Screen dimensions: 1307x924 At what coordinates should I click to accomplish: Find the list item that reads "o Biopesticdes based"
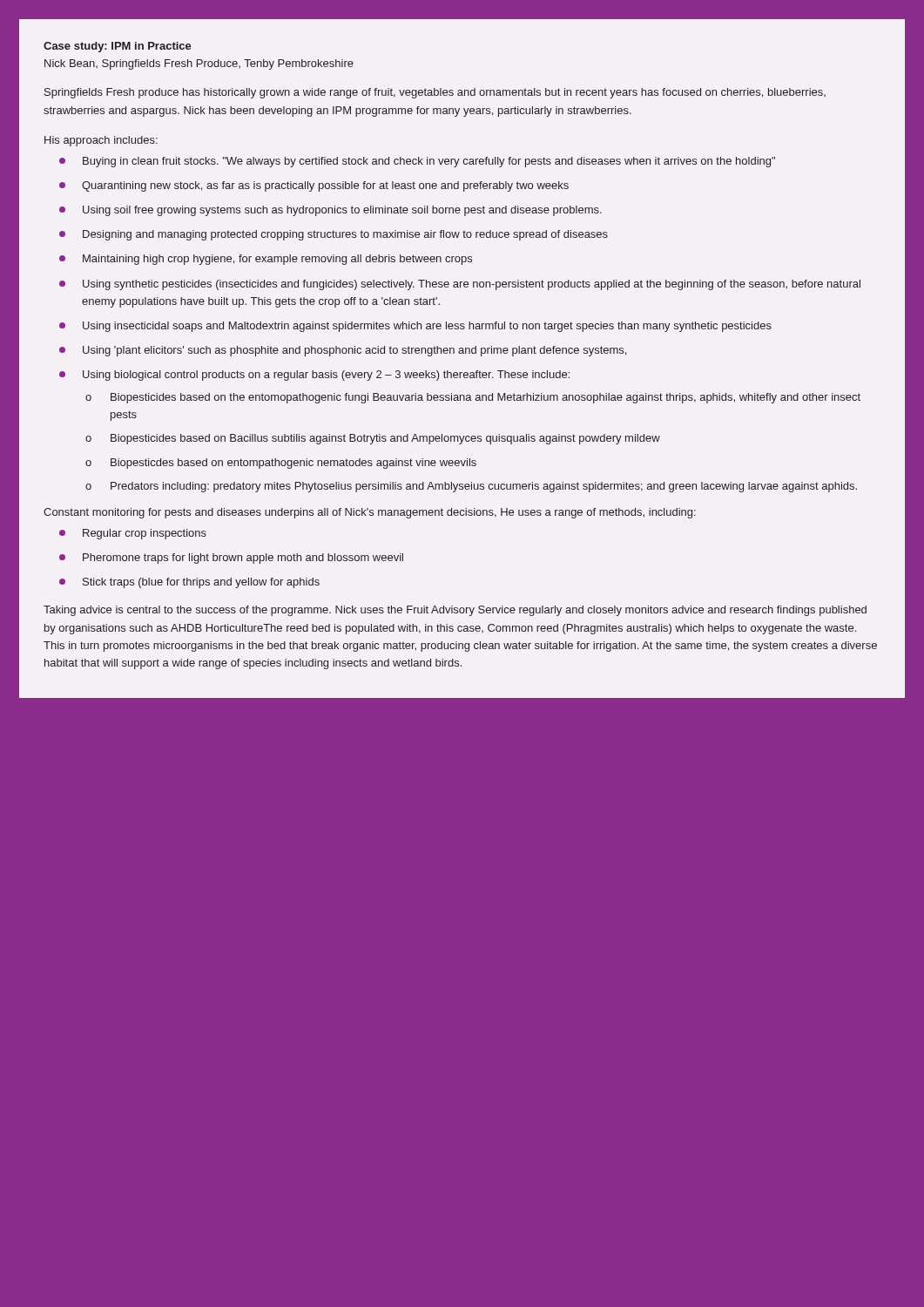pyautogui.click(x=281, y=462)
